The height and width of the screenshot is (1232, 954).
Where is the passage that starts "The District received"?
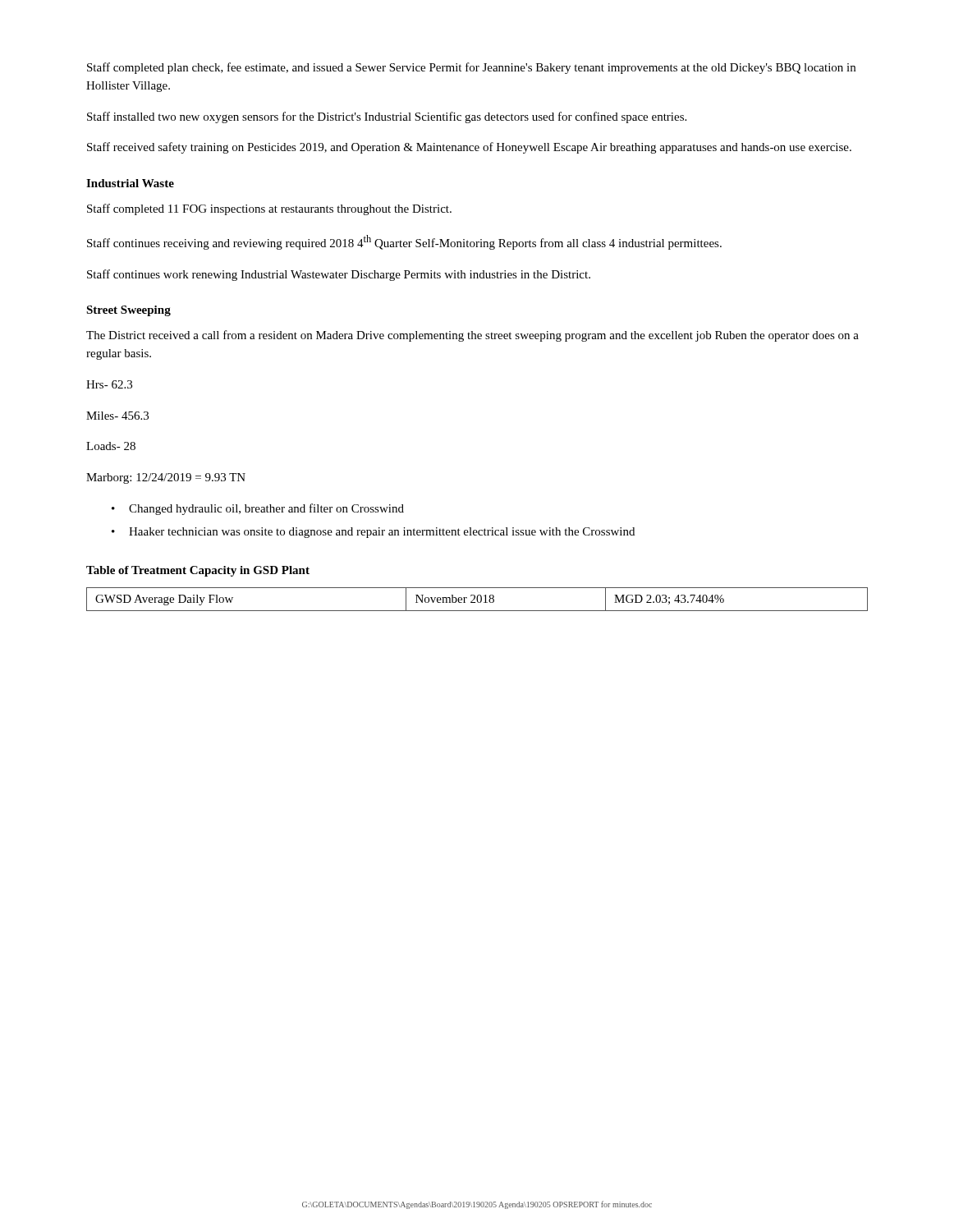pos(472,344)
